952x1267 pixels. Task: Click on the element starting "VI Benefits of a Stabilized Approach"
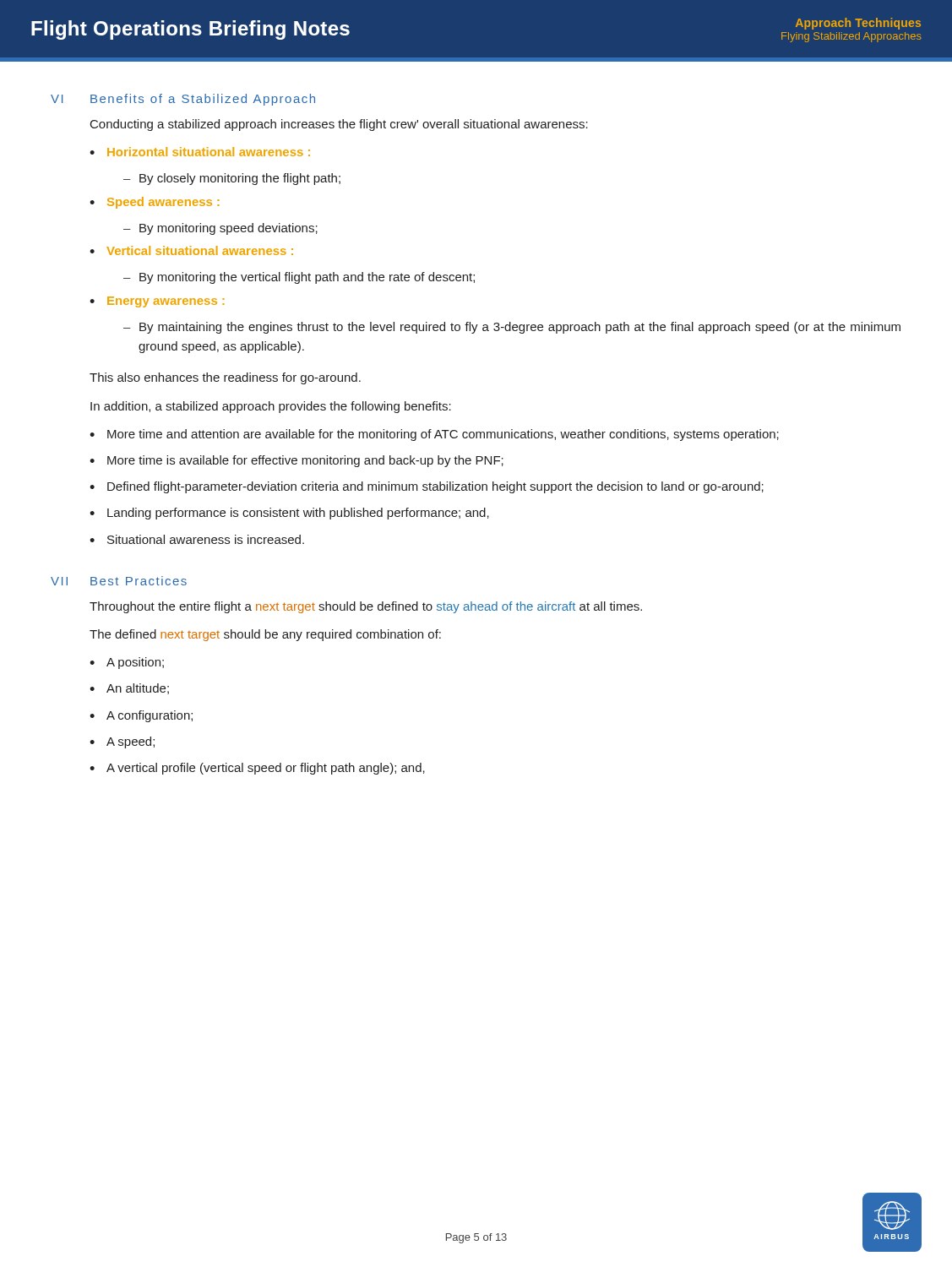click(x=184, y=98)
